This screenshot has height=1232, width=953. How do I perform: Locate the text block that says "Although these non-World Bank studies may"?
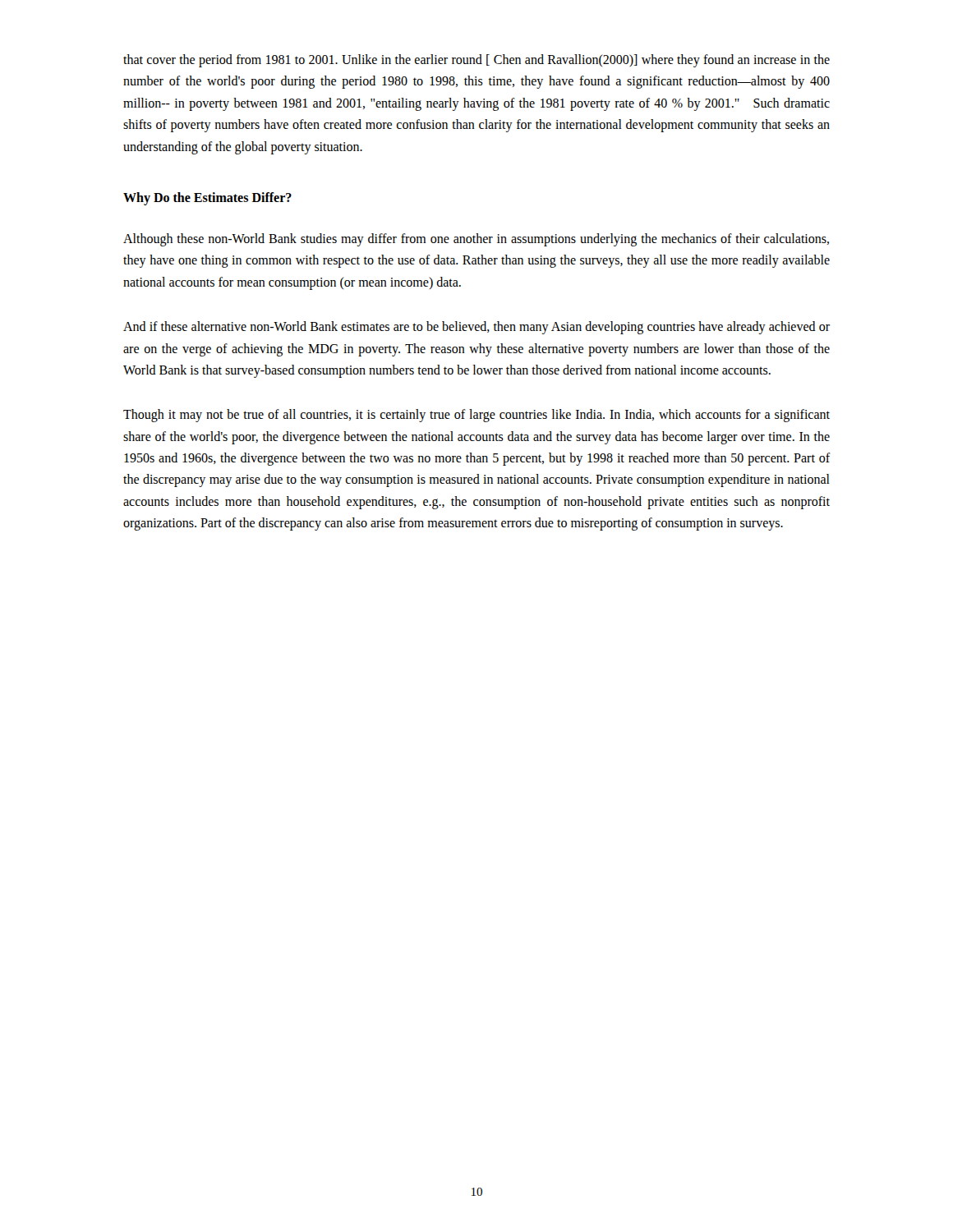click(476, 260)
